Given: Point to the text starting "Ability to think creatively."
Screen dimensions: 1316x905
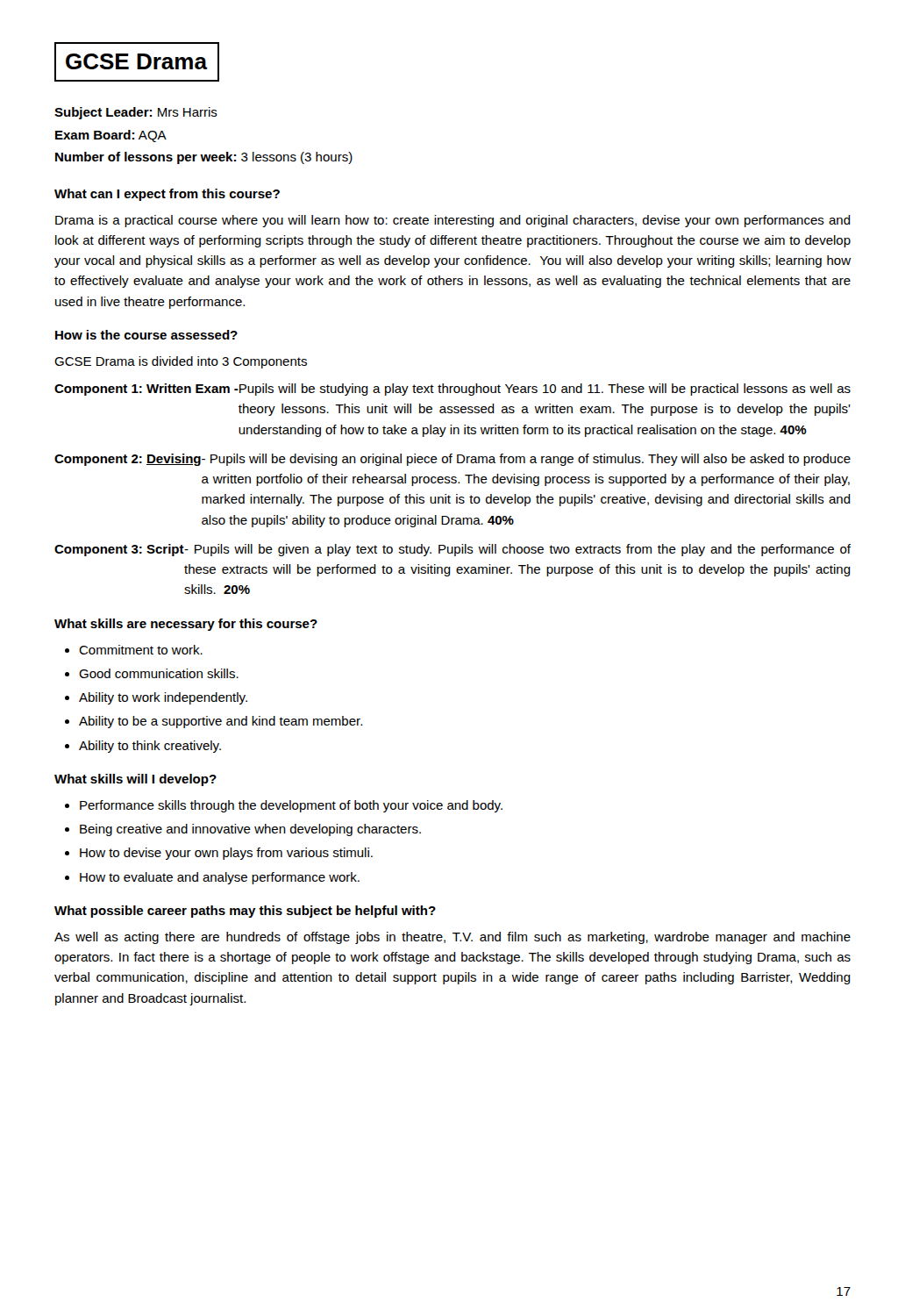Looking at the screenshot, I should click(x=150, y=745).
